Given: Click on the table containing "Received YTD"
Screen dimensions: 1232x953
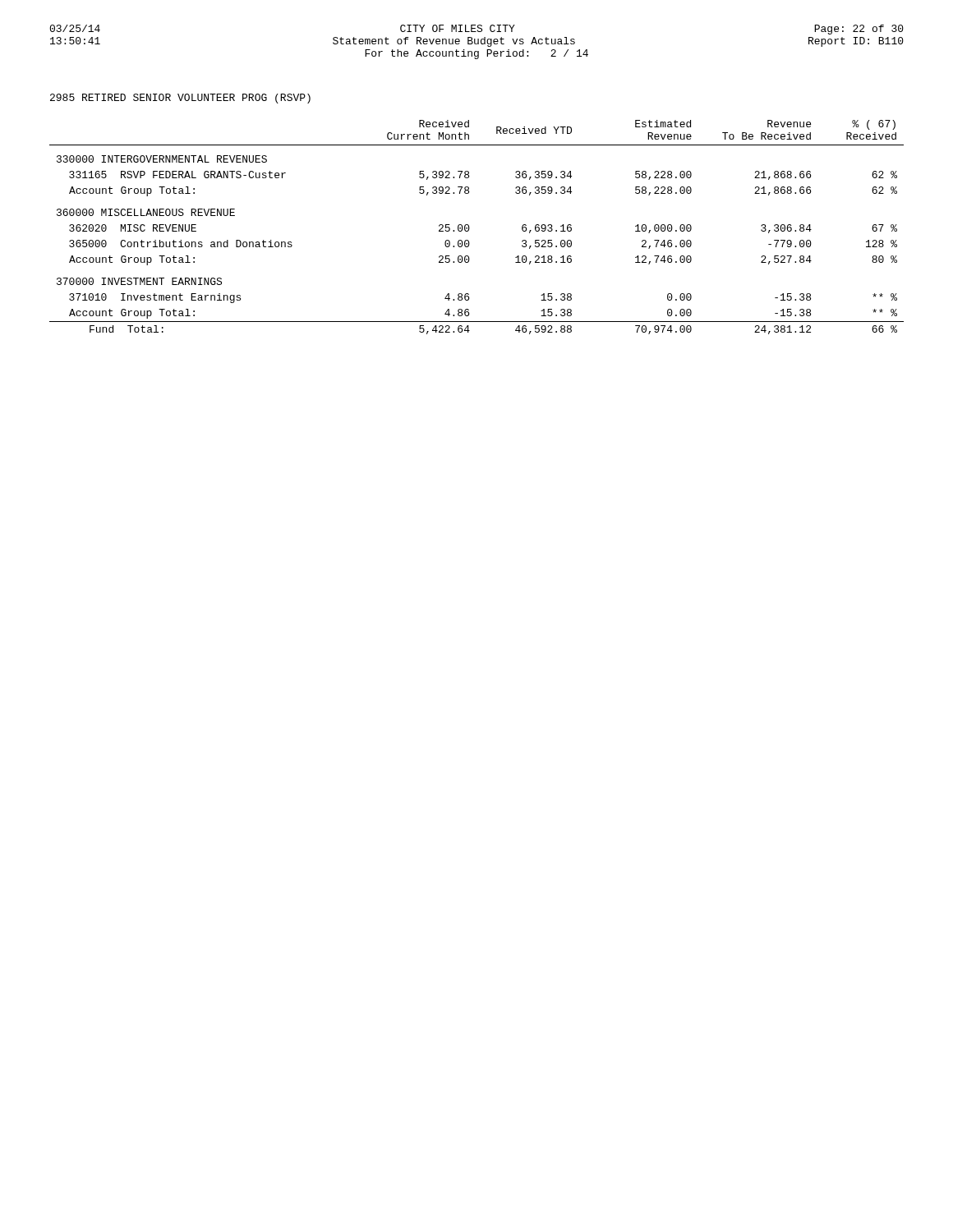Looking at the screenshot, I should click(476, 227).
